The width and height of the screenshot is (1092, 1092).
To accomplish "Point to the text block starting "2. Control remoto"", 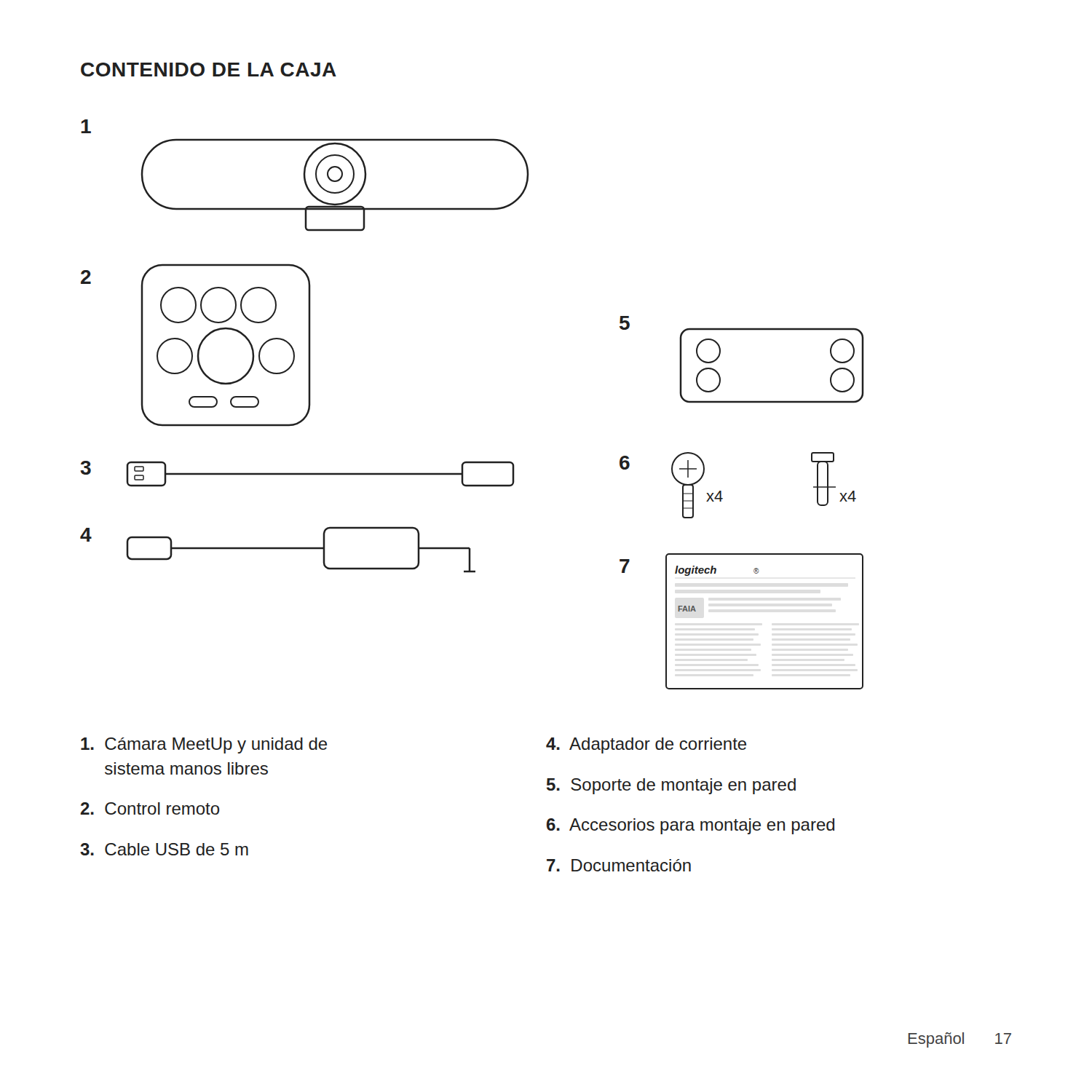I will 150,809.
